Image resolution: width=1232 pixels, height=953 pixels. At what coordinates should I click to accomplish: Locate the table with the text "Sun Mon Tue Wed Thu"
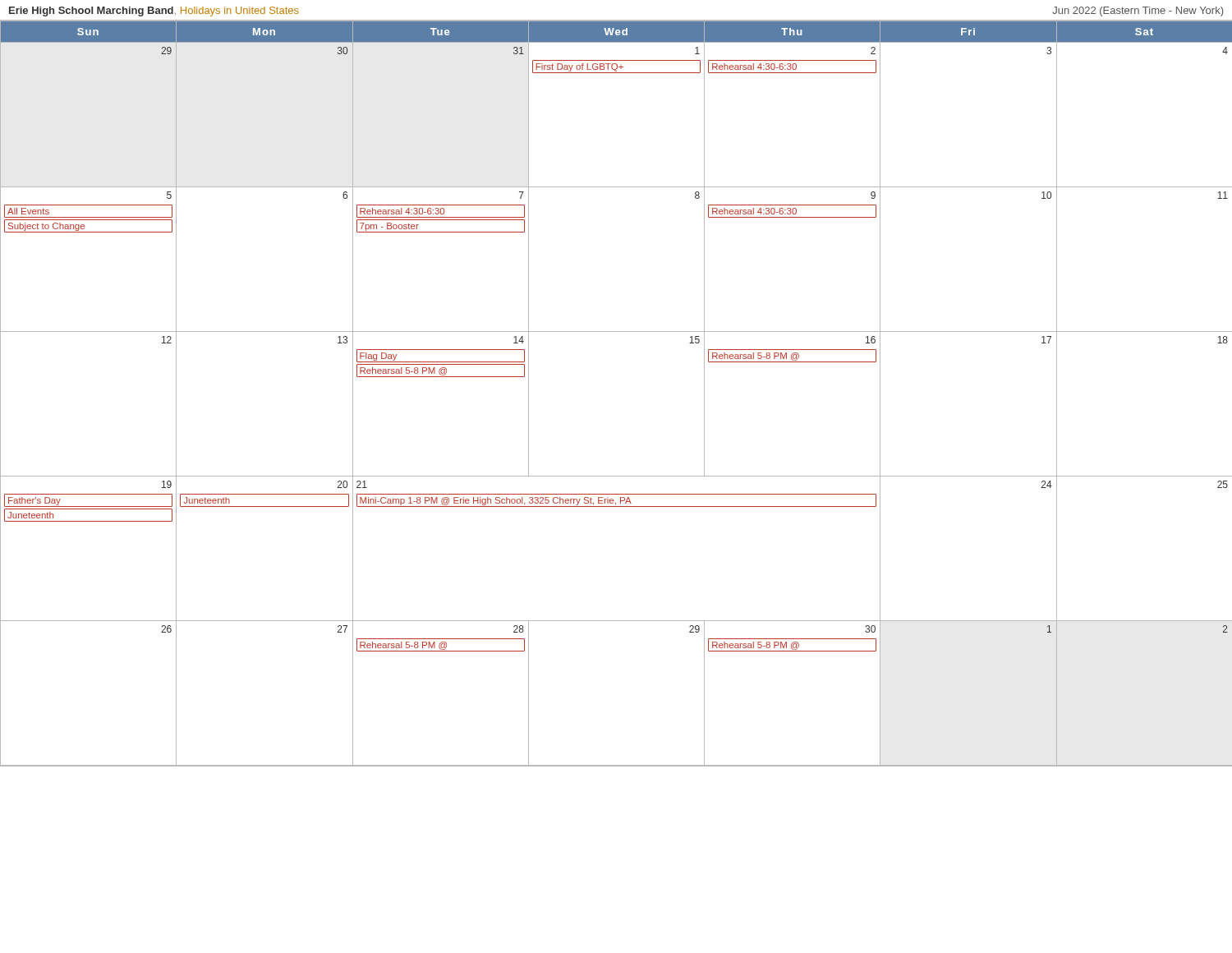point(616,394)
